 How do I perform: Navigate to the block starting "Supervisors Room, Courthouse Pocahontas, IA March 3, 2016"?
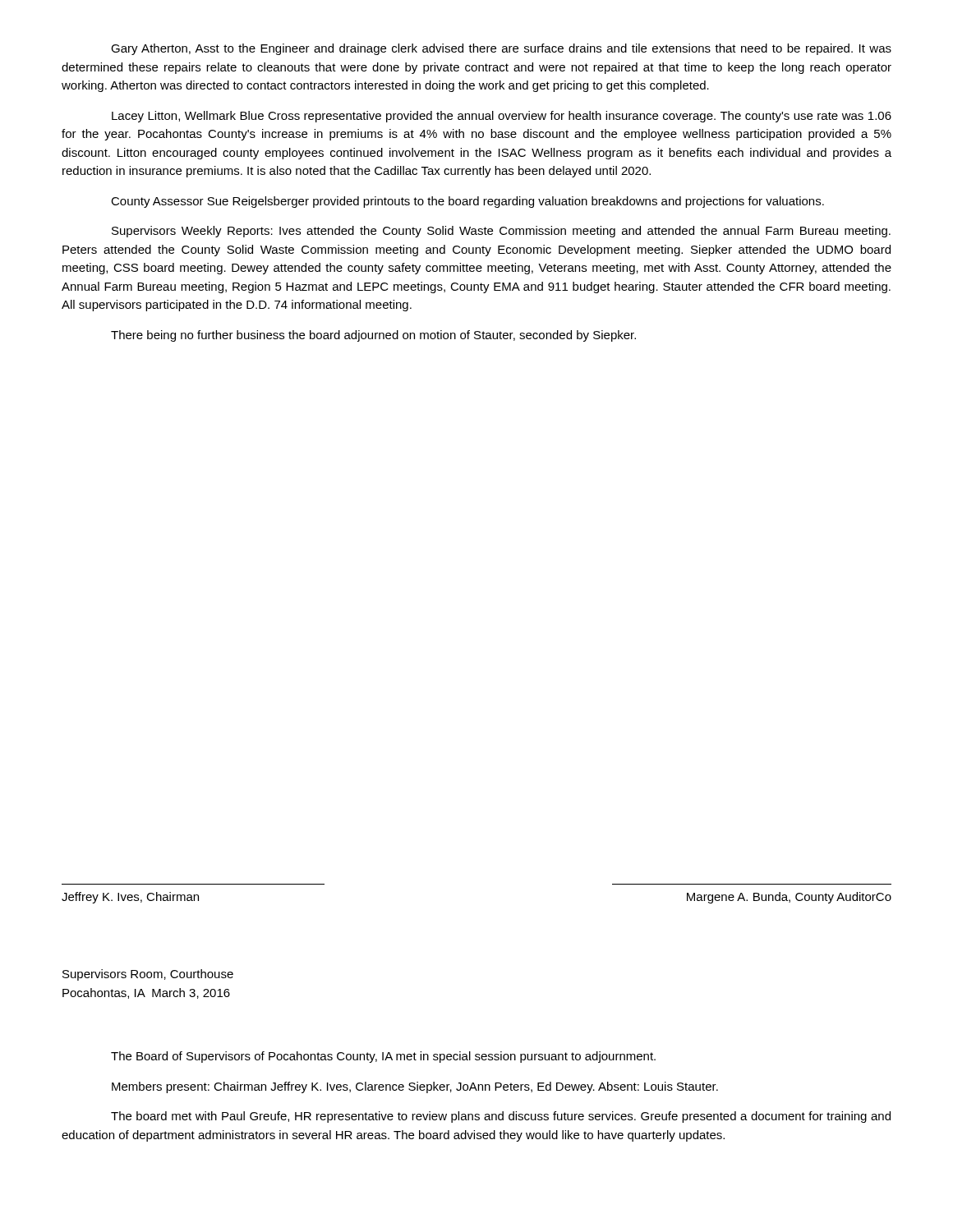pyautogui.click(x=148, y=983)
